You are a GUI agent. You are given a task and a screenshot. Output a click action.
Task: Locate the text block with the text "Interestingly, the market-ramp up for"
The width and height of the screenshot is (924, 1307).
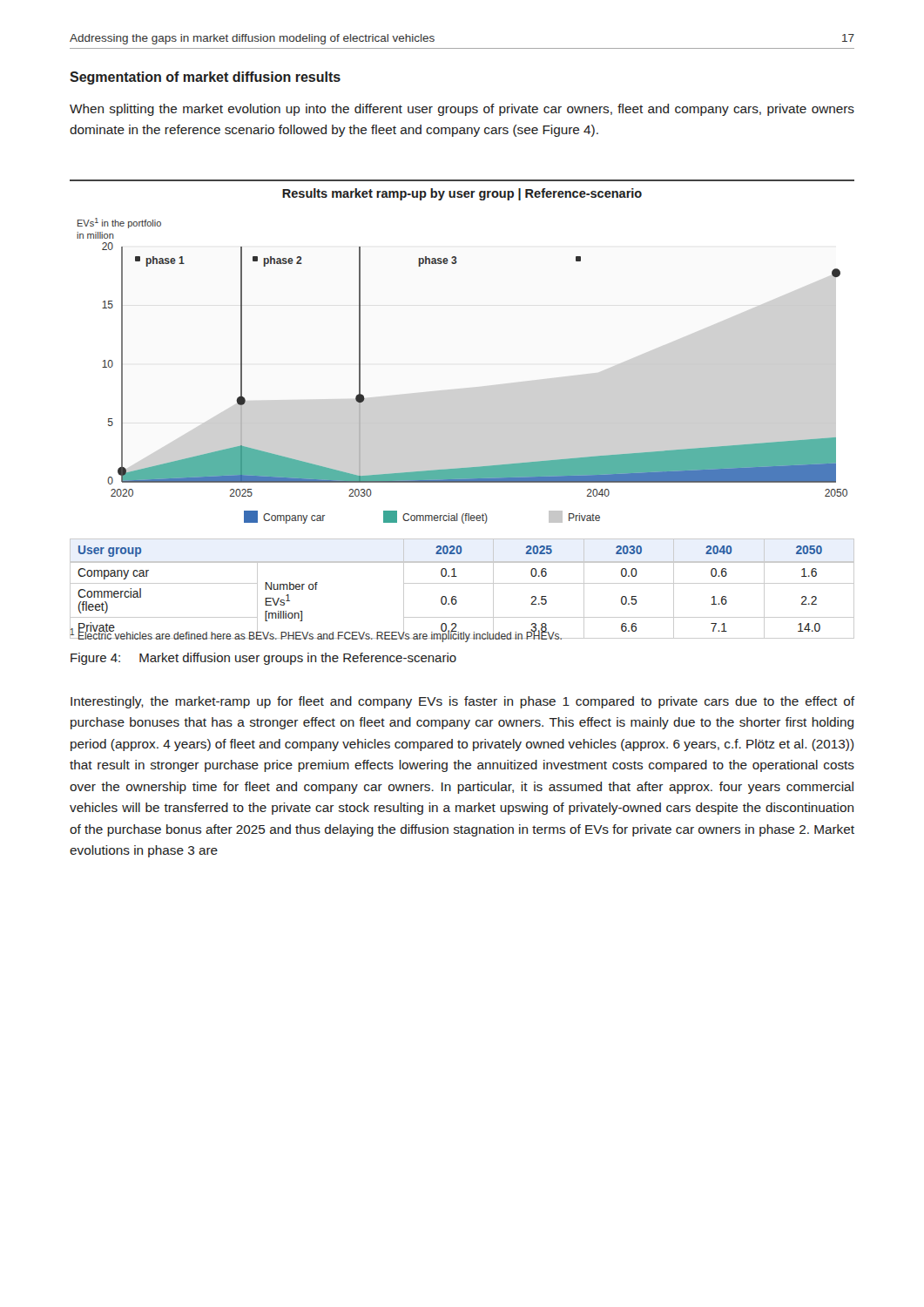click(462, 776)
